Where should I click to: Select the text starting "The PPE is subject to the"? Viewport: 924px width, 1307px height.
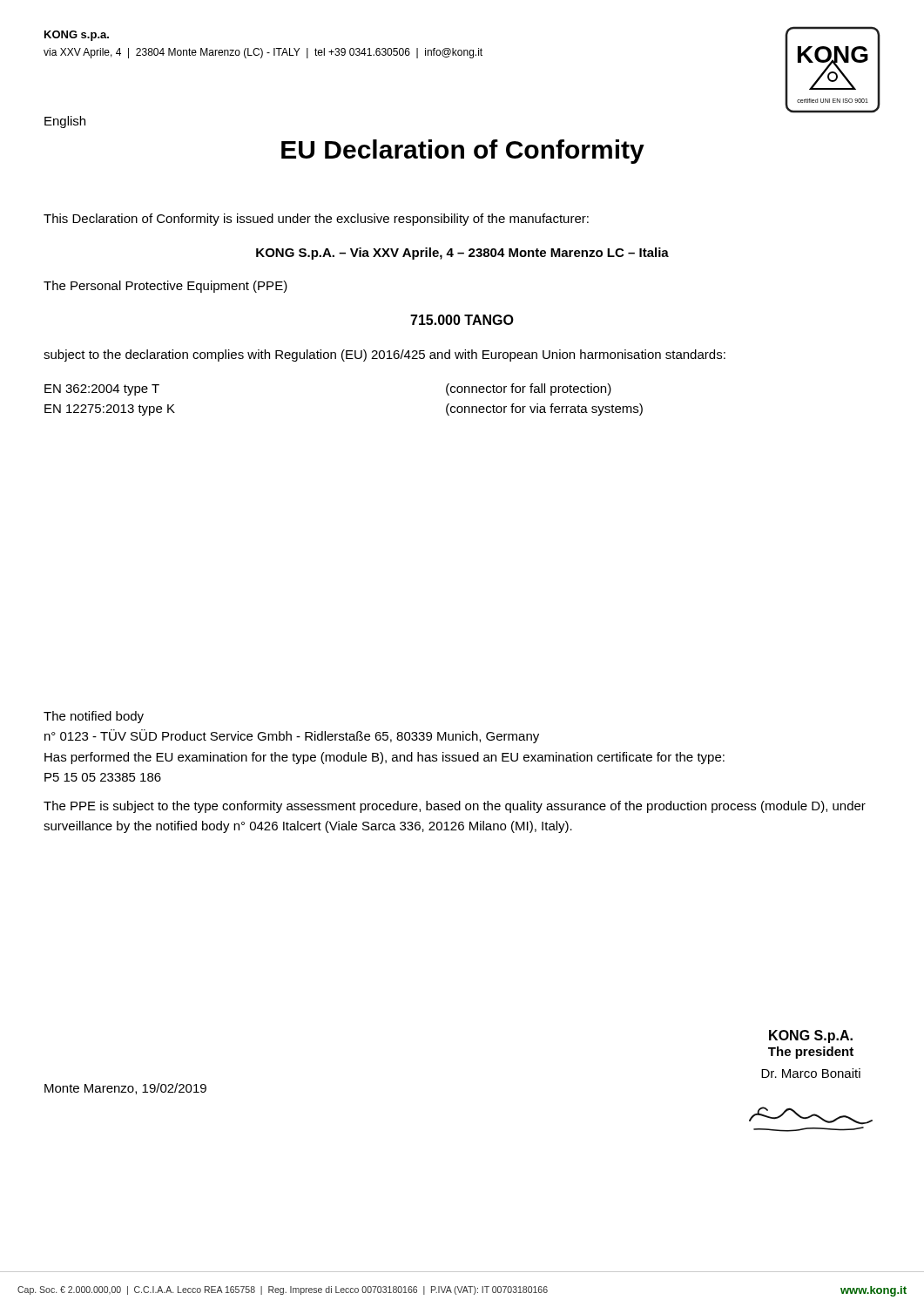462,816
